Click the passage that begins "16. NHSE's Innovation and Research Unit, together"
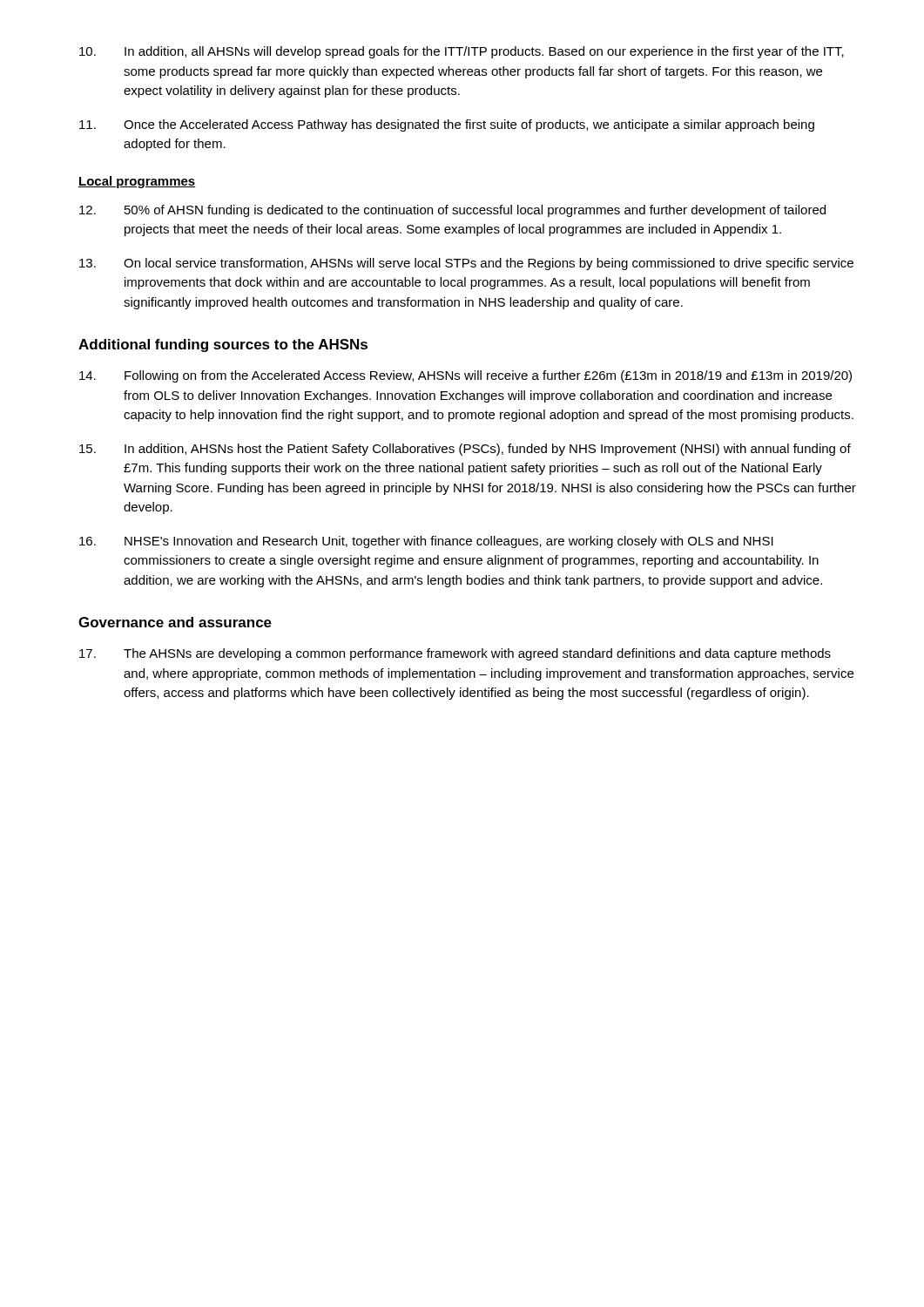The image size is (924, 1307). coord(469,560)
